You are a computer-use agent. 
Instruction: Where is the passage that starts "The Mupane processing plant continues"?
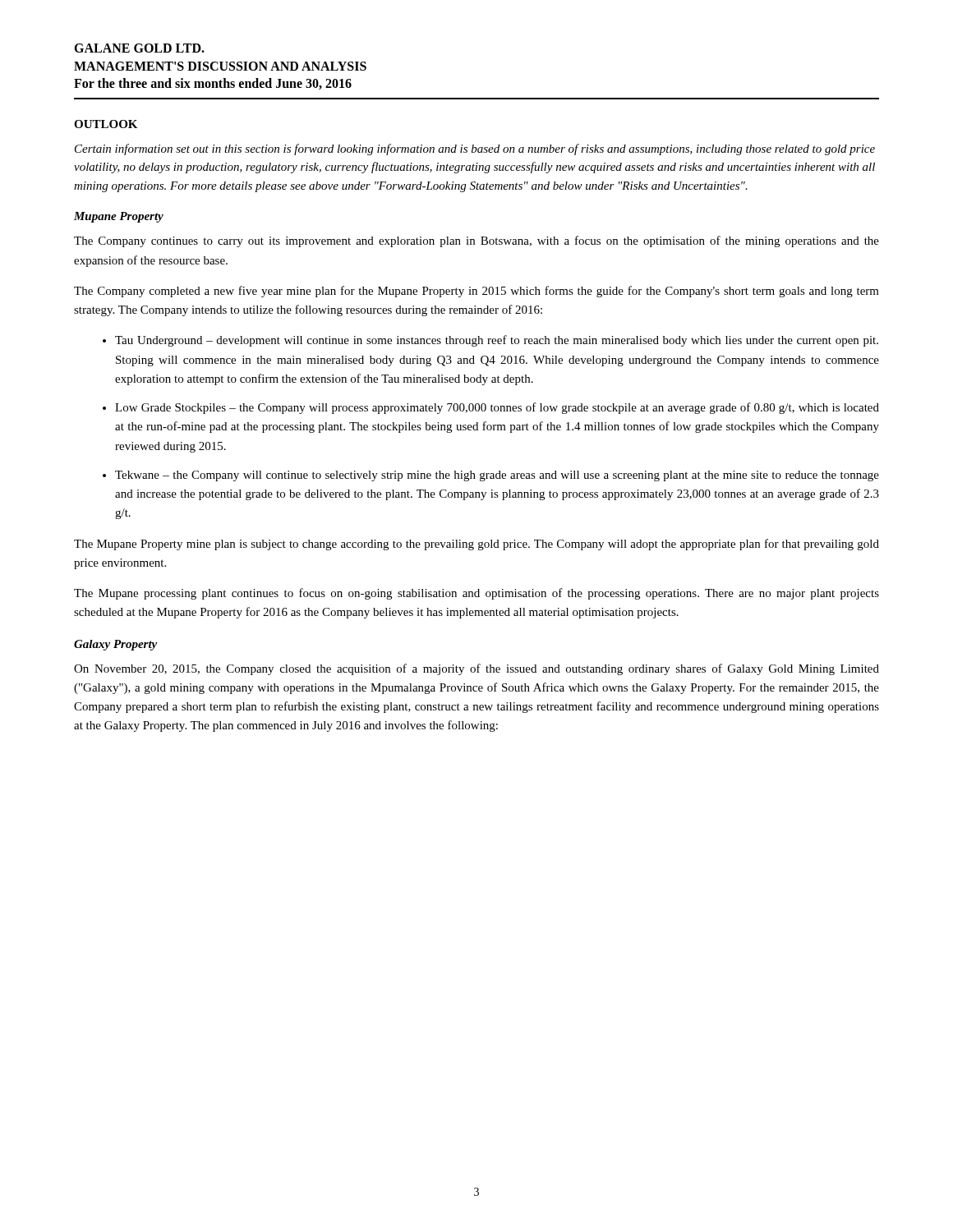[476, 603]
